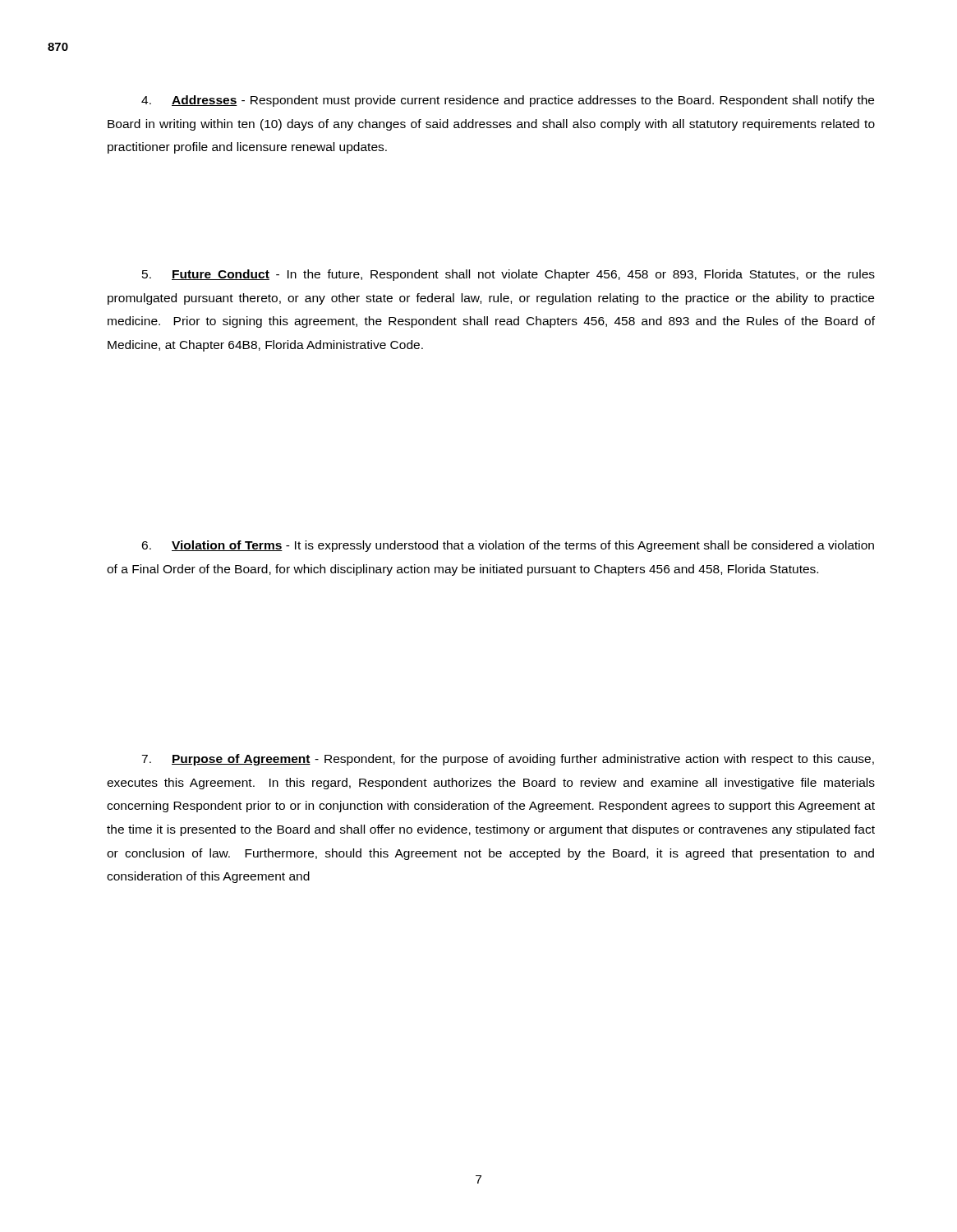Screen dimensions: 1232x957
Task: Locate the region starting "6.Violation of Terms - It"
Action: tap(491, 557)
